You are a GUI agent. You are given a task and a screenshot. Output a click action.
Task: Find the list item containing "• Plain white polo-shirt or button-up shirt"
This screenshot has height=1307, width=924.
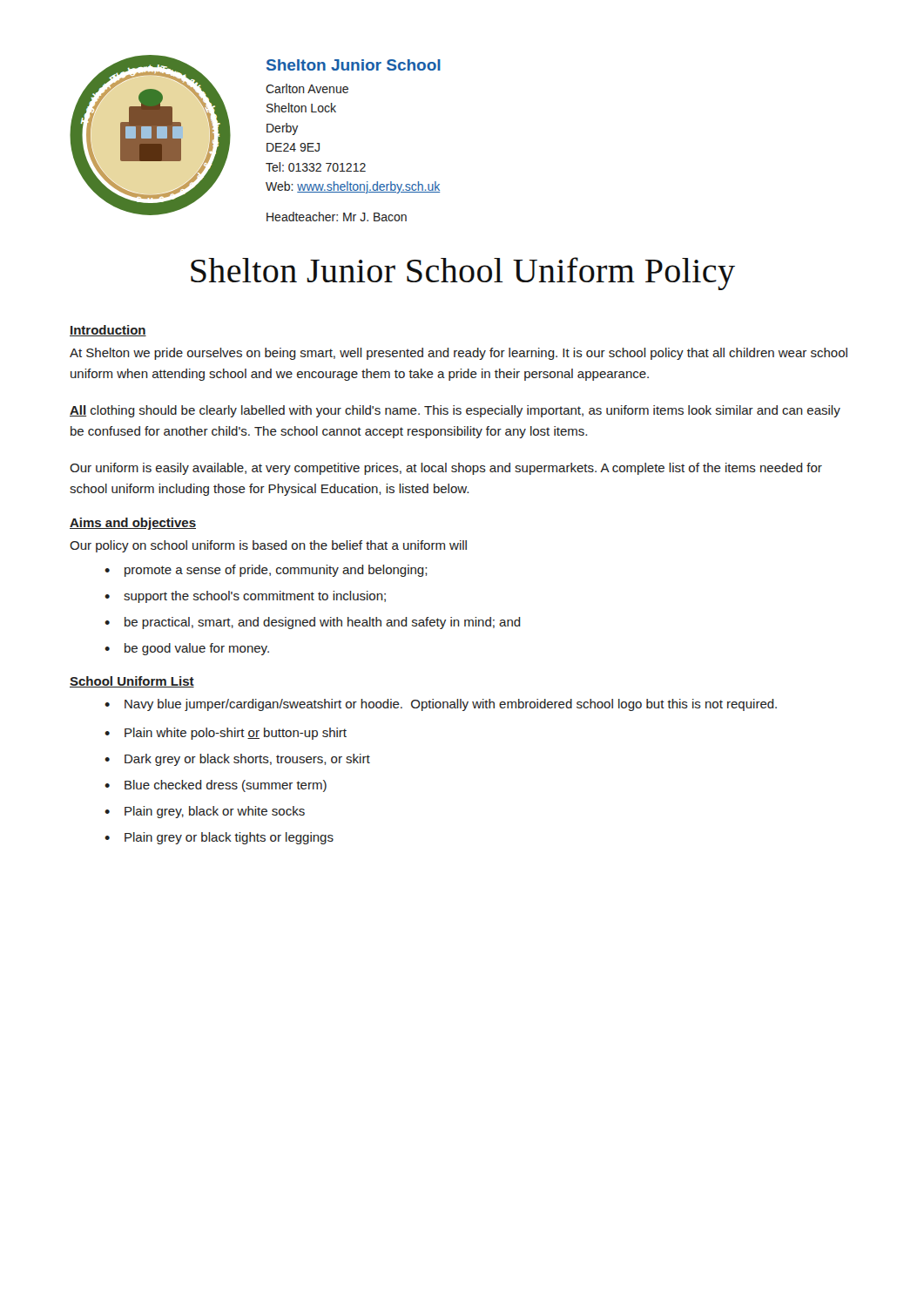(226, 734)
